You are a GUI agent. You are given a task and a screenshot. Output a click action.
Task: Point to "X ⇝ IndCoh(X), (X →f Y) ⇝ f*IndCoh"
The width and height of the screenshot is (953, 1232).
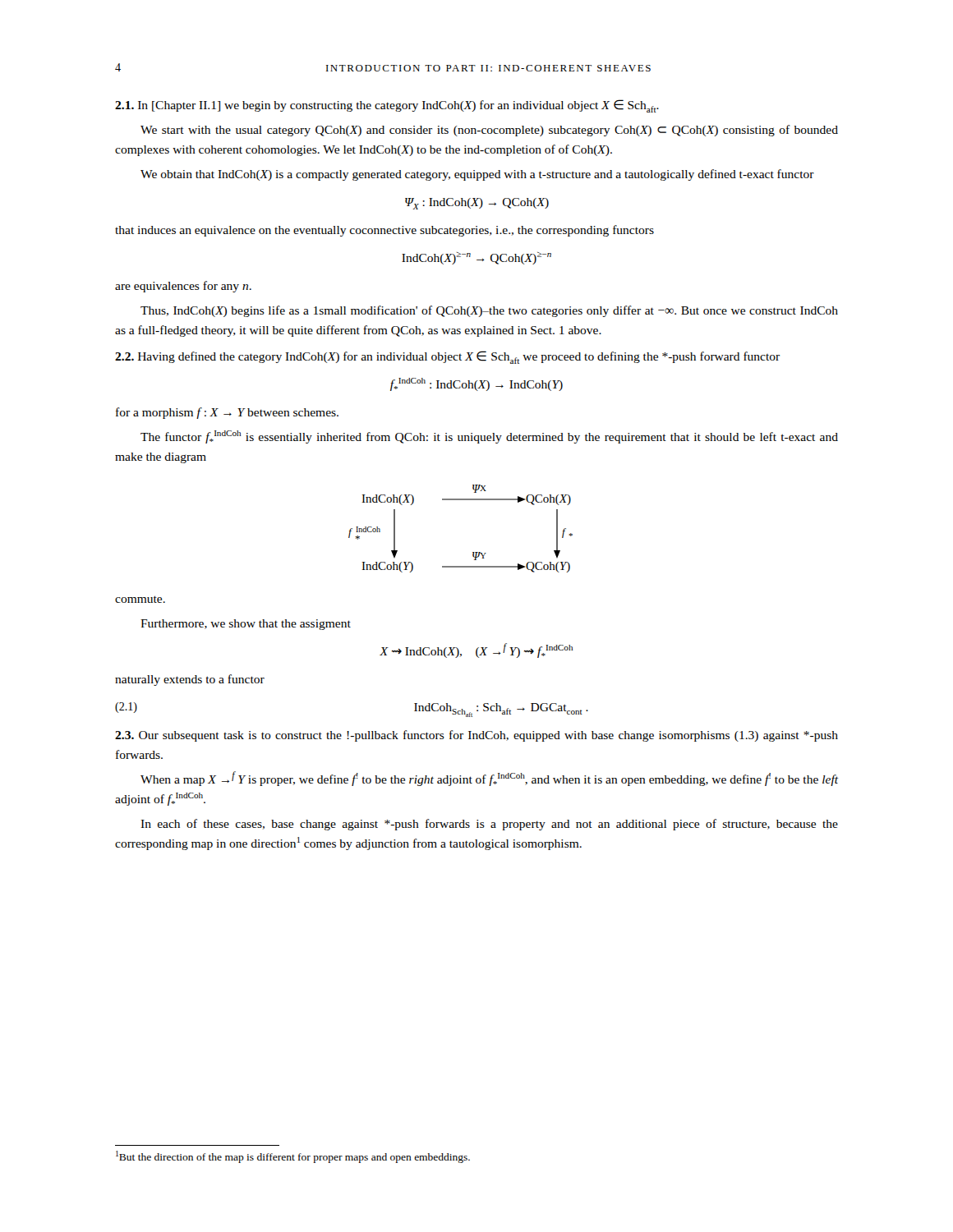476,651
